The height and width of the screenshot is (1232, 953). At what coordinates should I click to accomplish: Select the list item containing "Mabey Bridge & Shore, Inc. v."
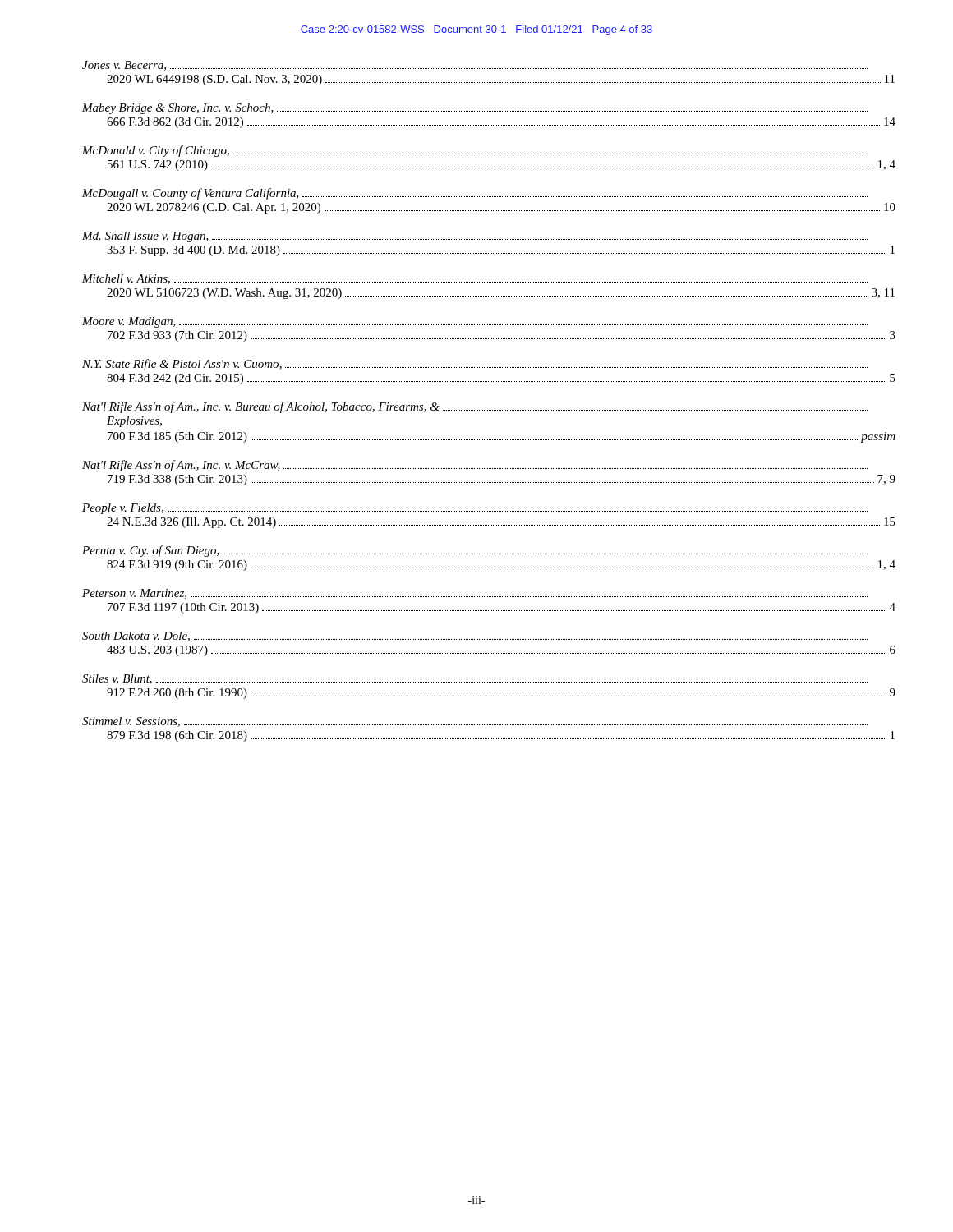(x=476, y=115)
